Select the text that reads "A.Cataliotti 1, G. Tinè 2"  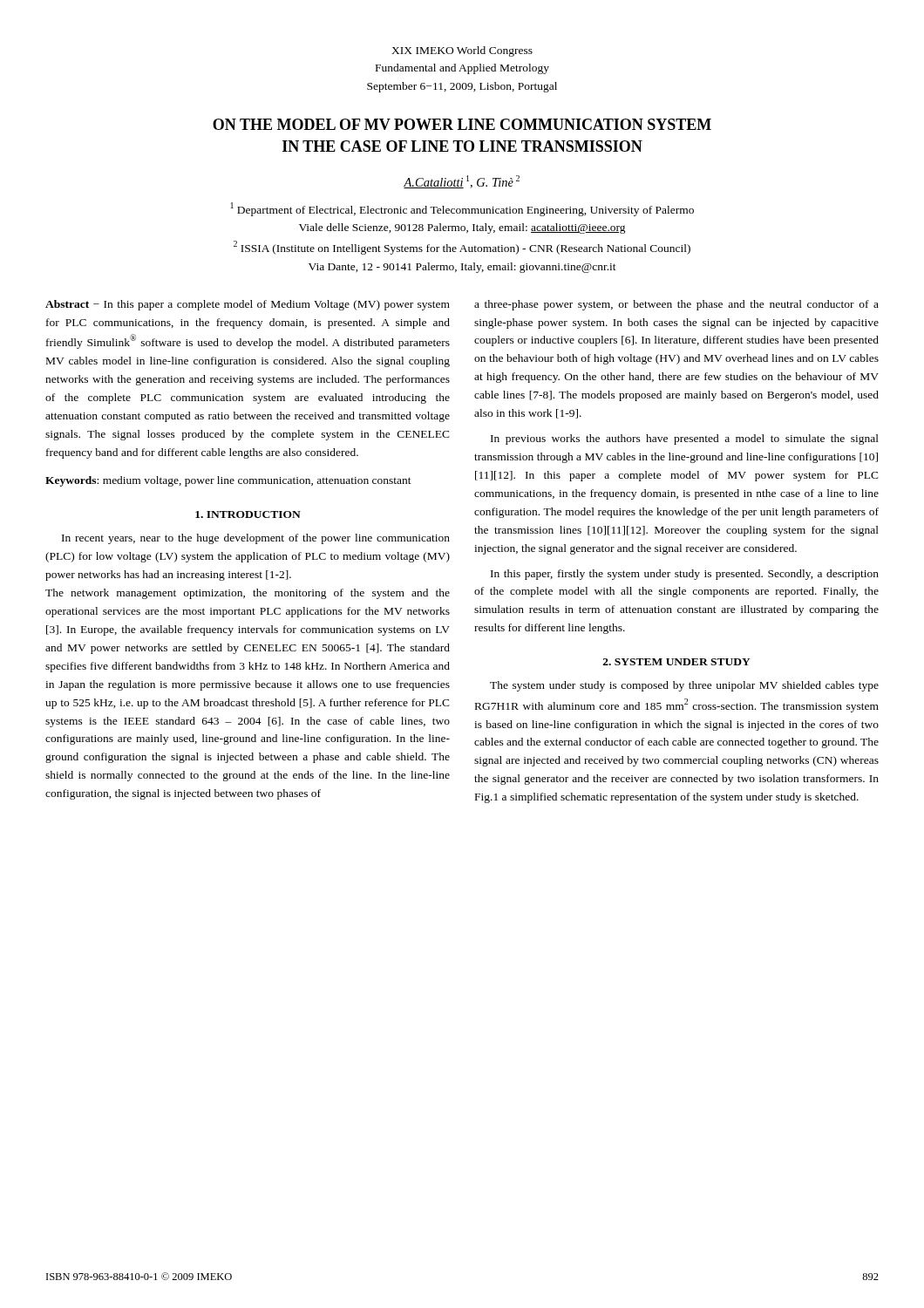462,181
